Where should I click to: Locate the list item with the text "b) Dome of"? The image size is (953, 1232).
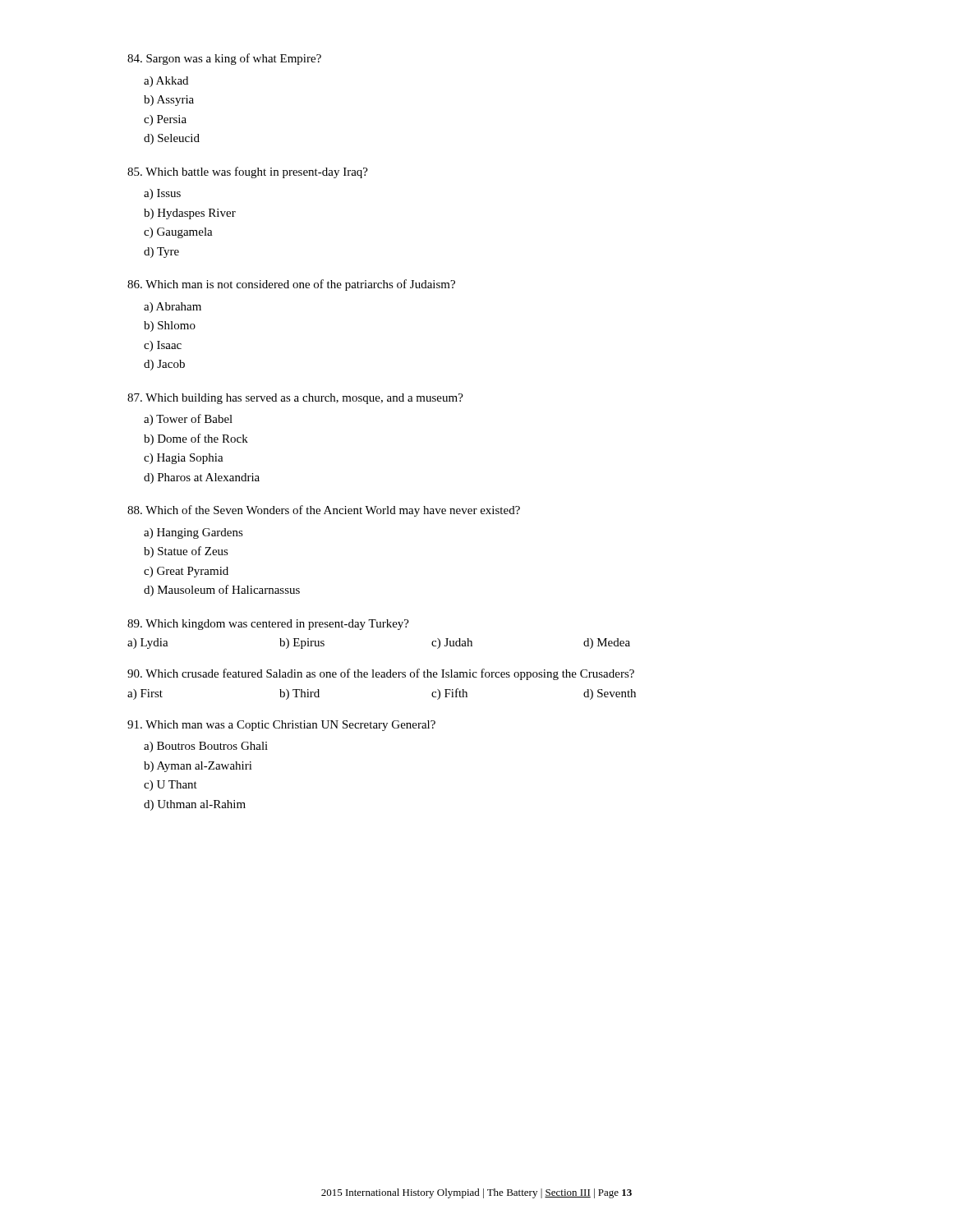[x=196, y=438]
